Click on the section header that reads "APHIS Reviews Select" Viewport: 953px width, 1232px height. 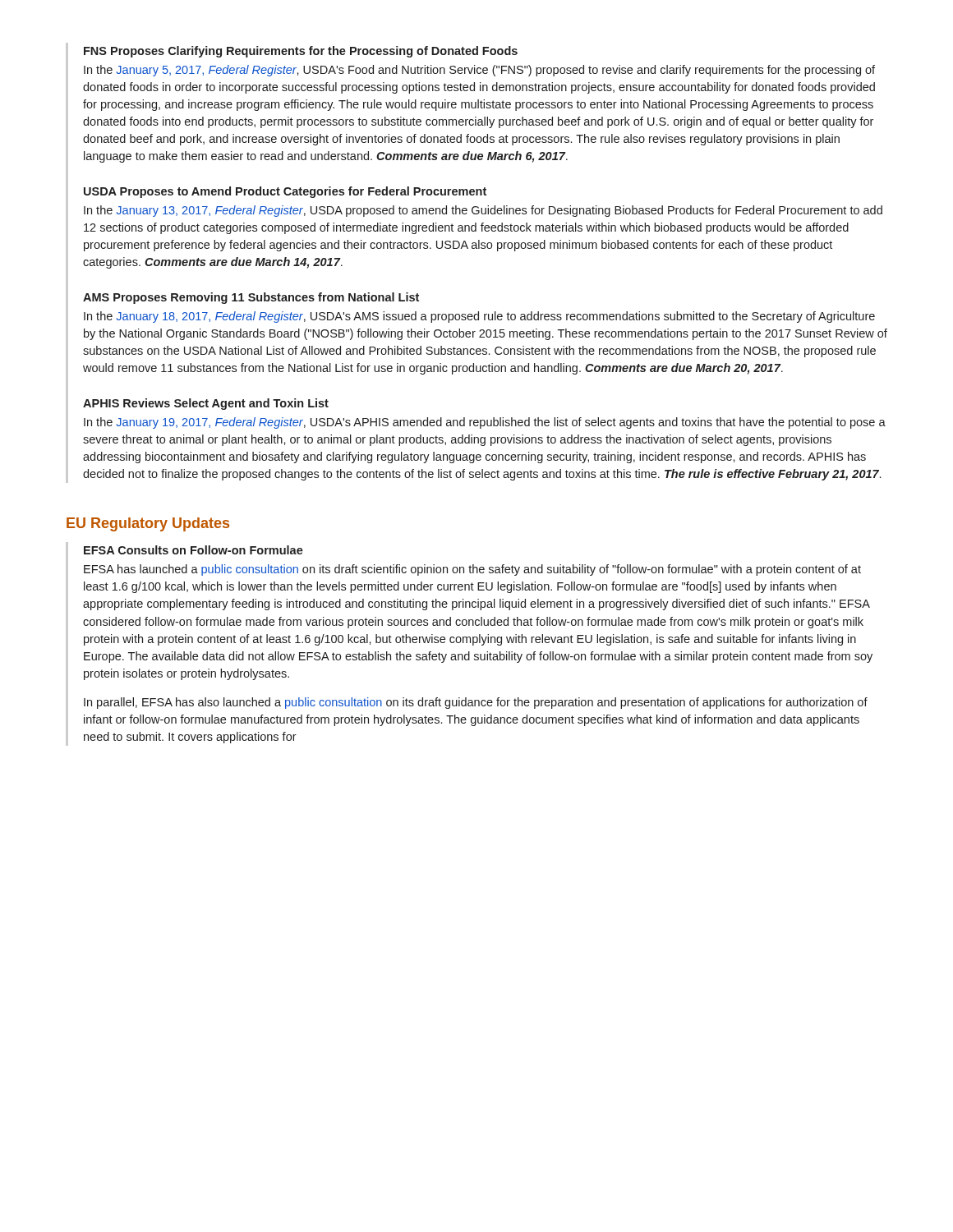[206, 403]
